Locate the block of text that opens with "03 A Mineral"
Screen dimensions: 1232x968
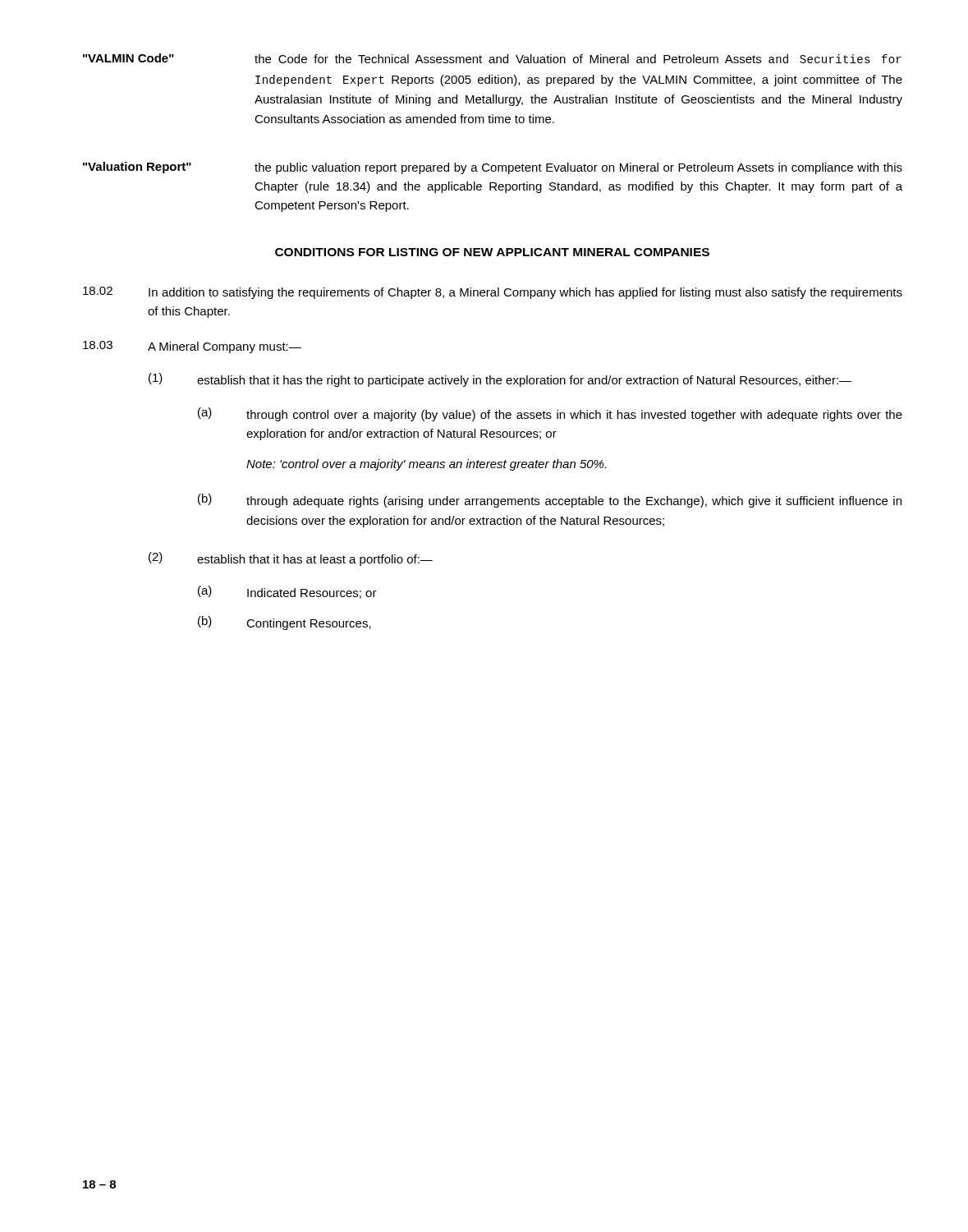point(192,347)
